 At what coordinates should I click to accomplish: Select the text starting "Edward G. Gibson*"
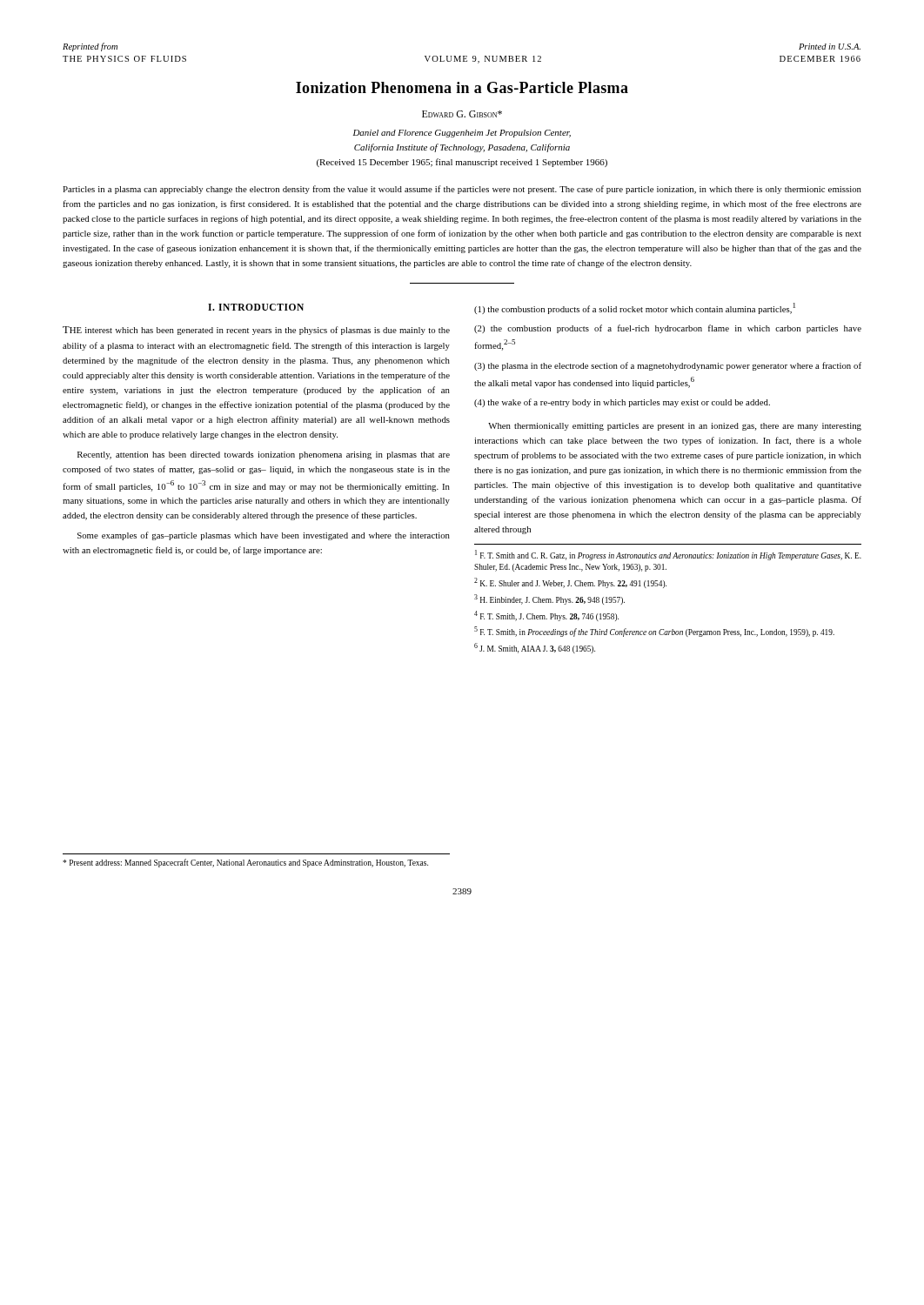462,114
